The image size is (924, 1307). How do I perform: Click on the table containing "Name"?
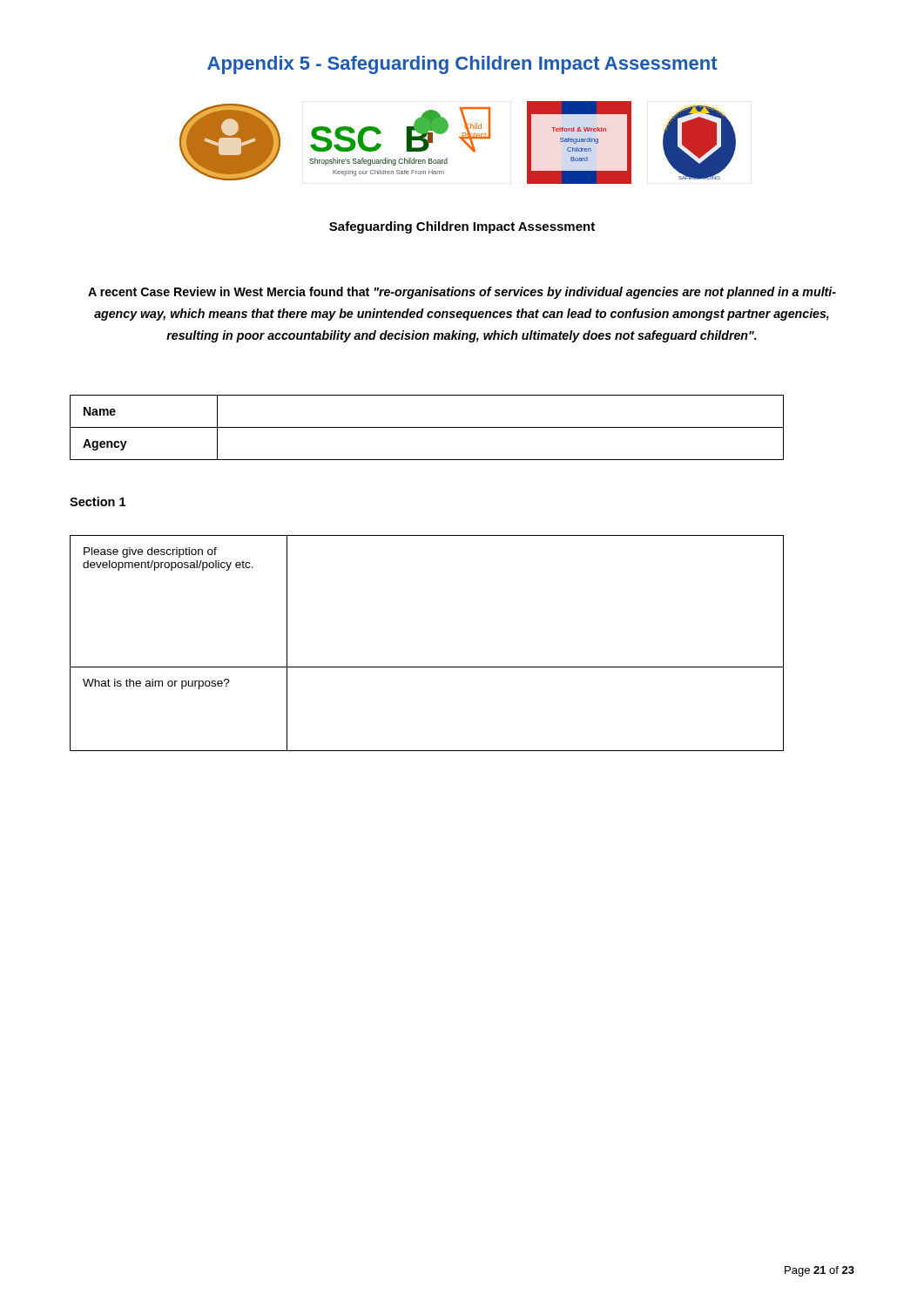pos(462,427)
